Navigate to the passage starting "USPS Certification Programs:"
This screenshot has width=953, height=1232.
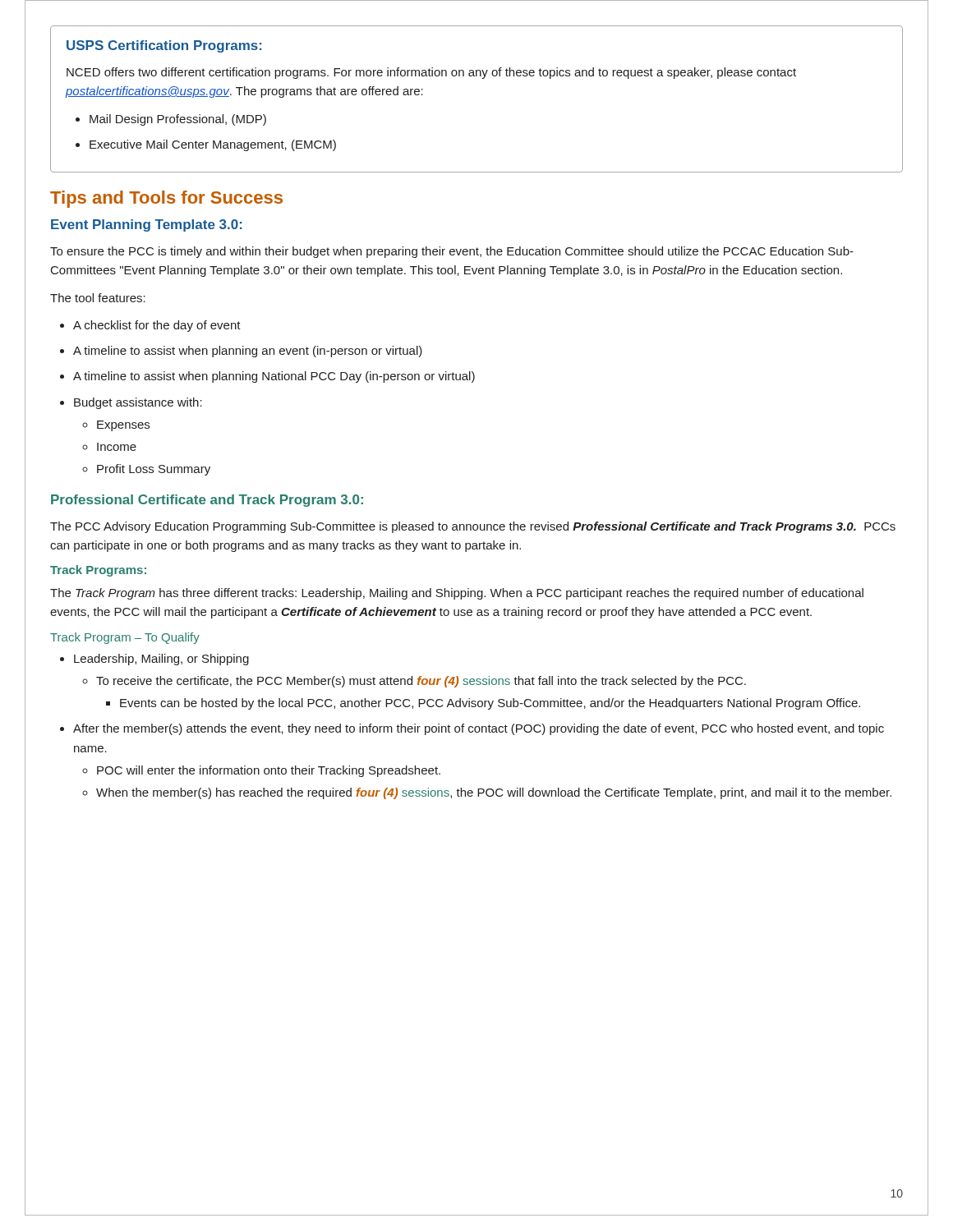coord(164,46)
